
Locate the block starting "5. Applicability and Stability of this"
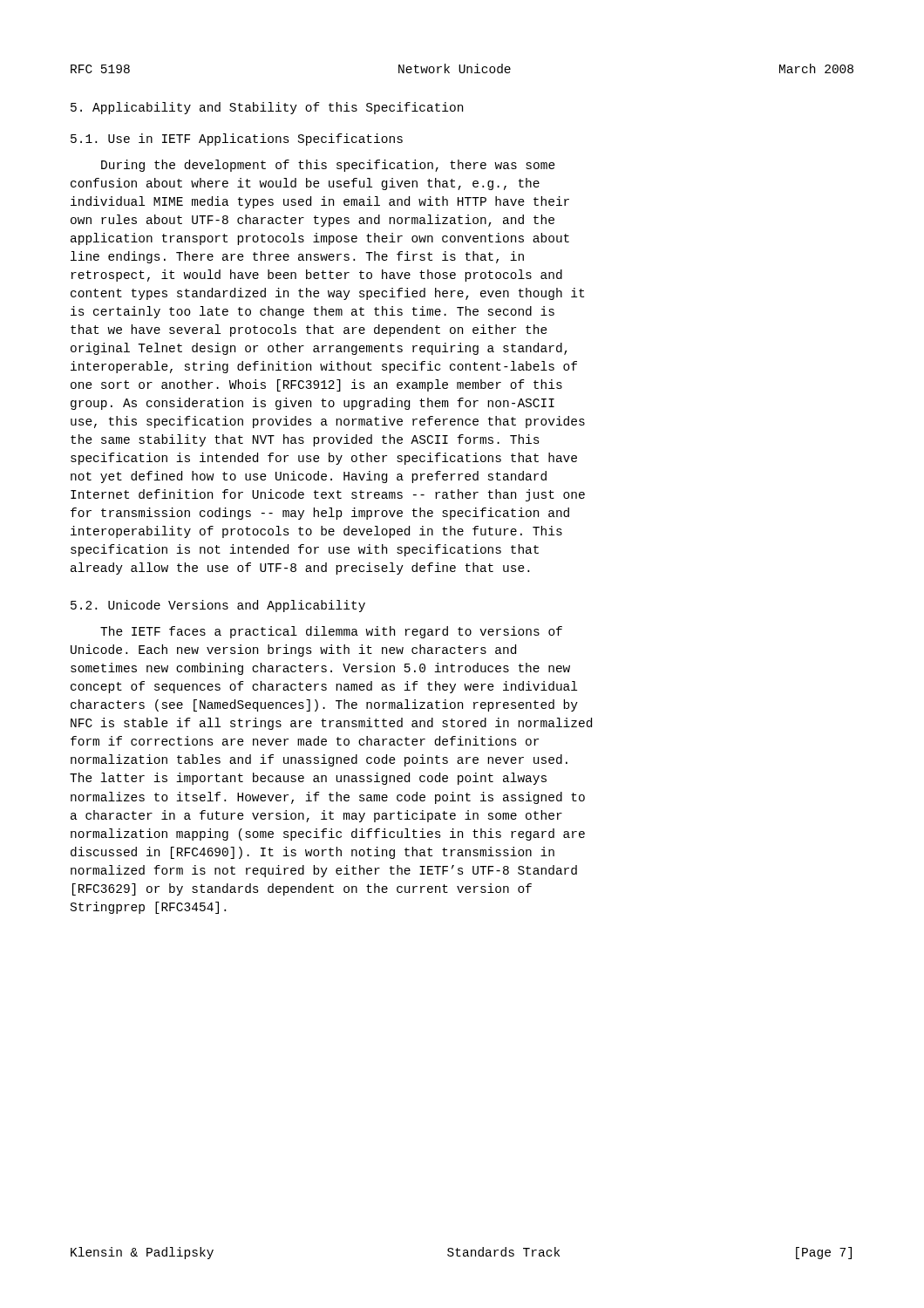tap(267, 108)
